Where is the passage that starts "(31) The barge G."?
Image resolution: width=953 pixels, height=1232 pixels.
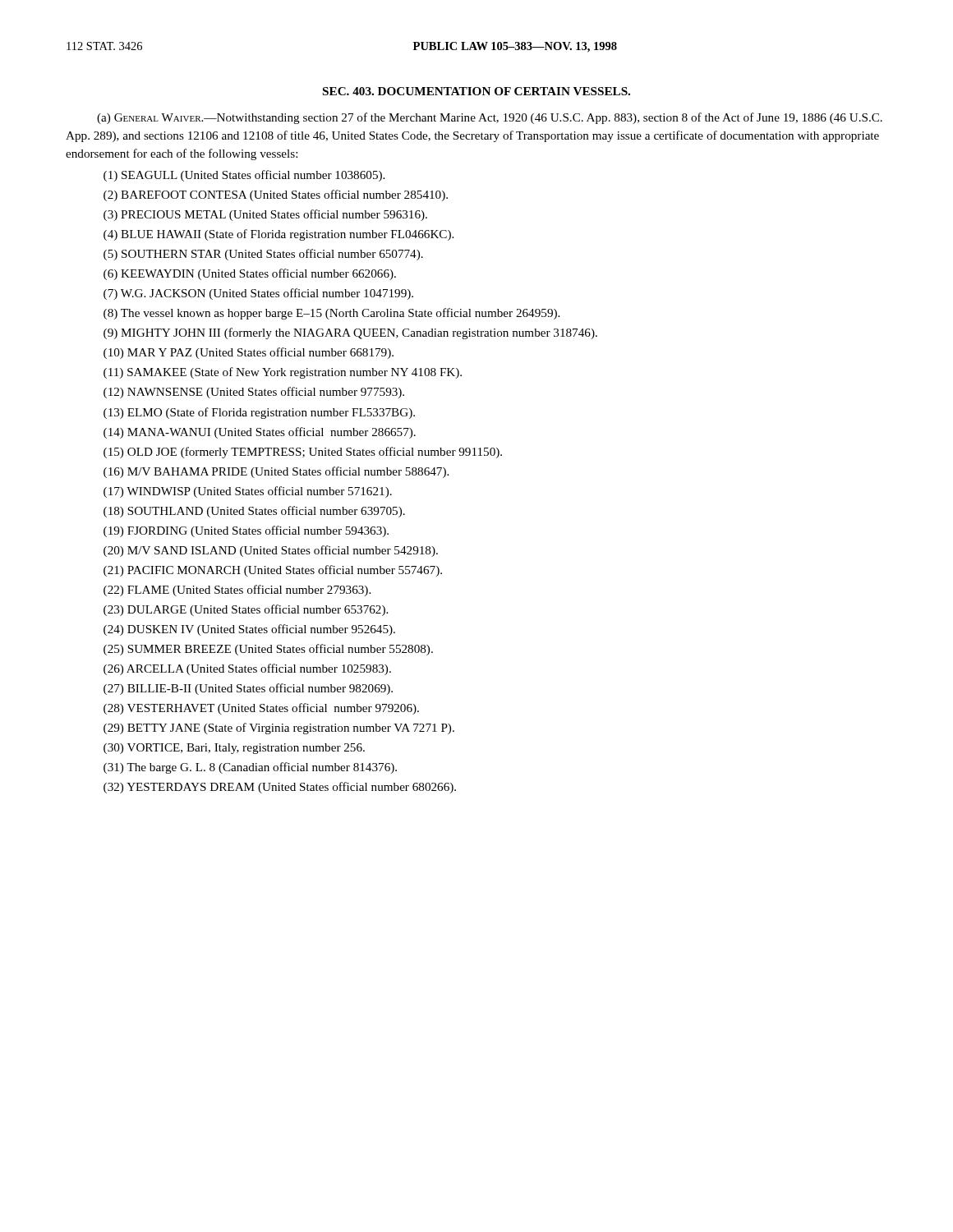point(250,767)
